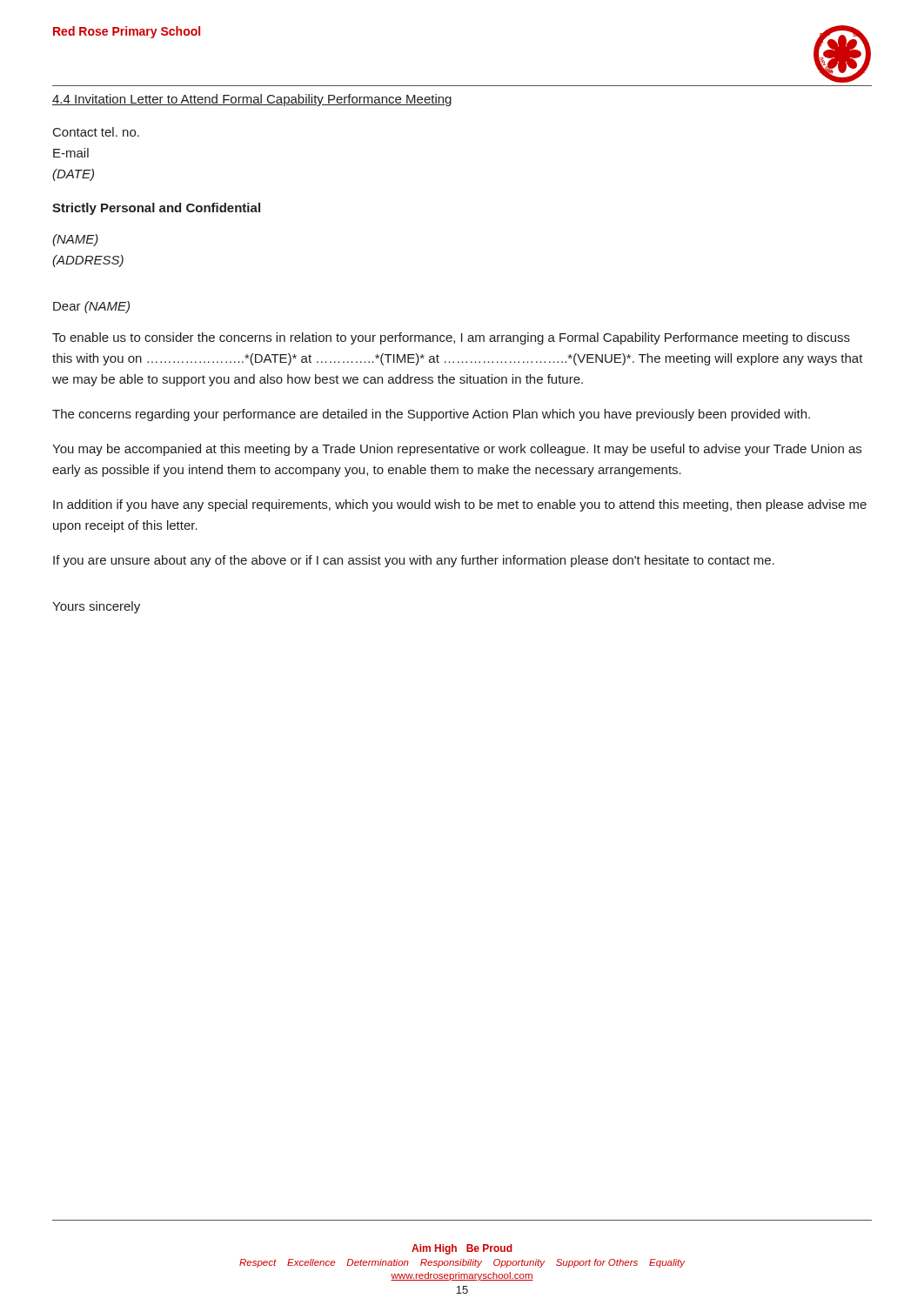Locate the element starting "Contact tel. no. E-mail (DATE)"
The height and width of the screenshot is (1305, 924).
click(x=96, y=153)
